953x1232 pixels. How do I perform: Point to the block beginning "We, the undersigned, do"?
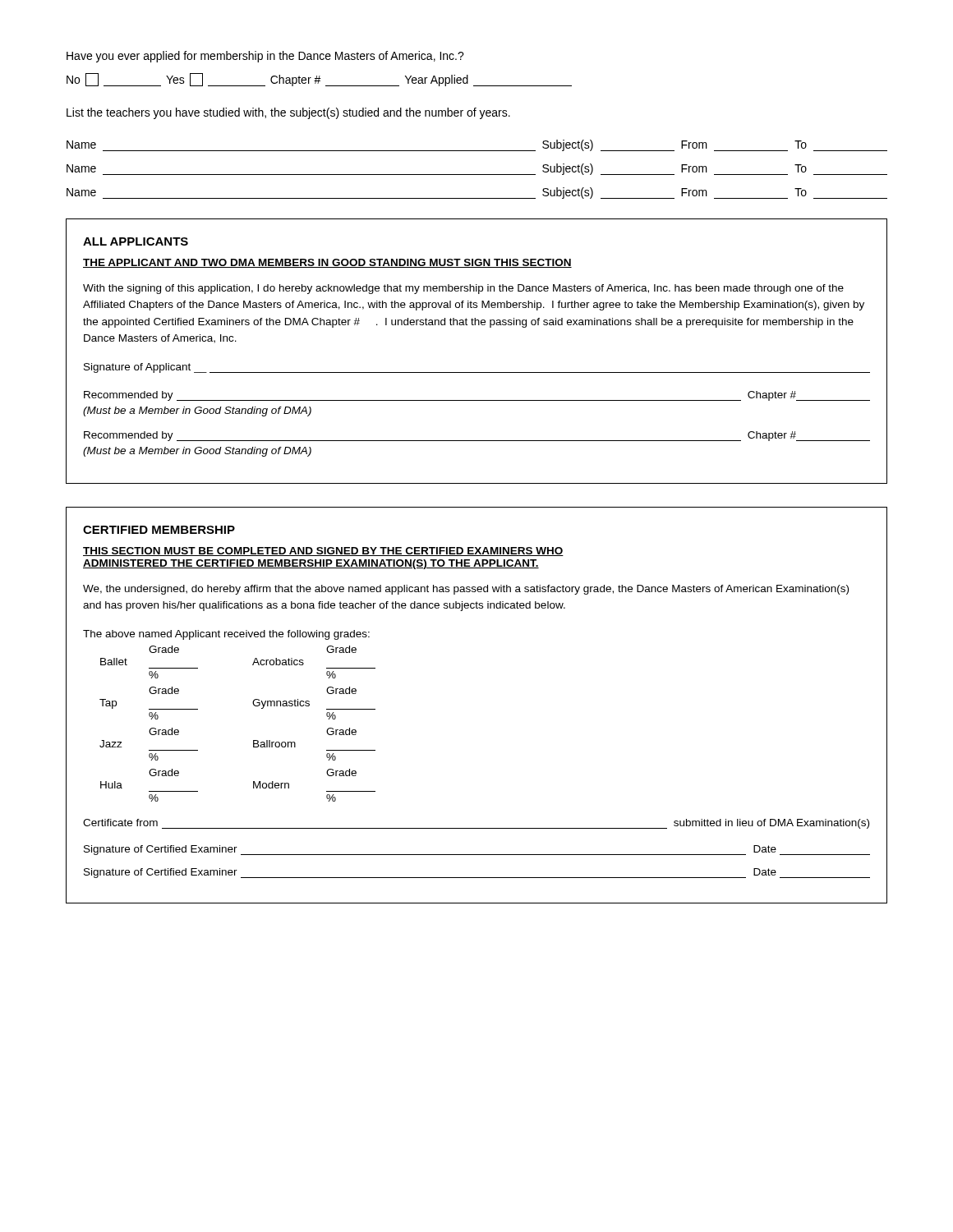466,597
